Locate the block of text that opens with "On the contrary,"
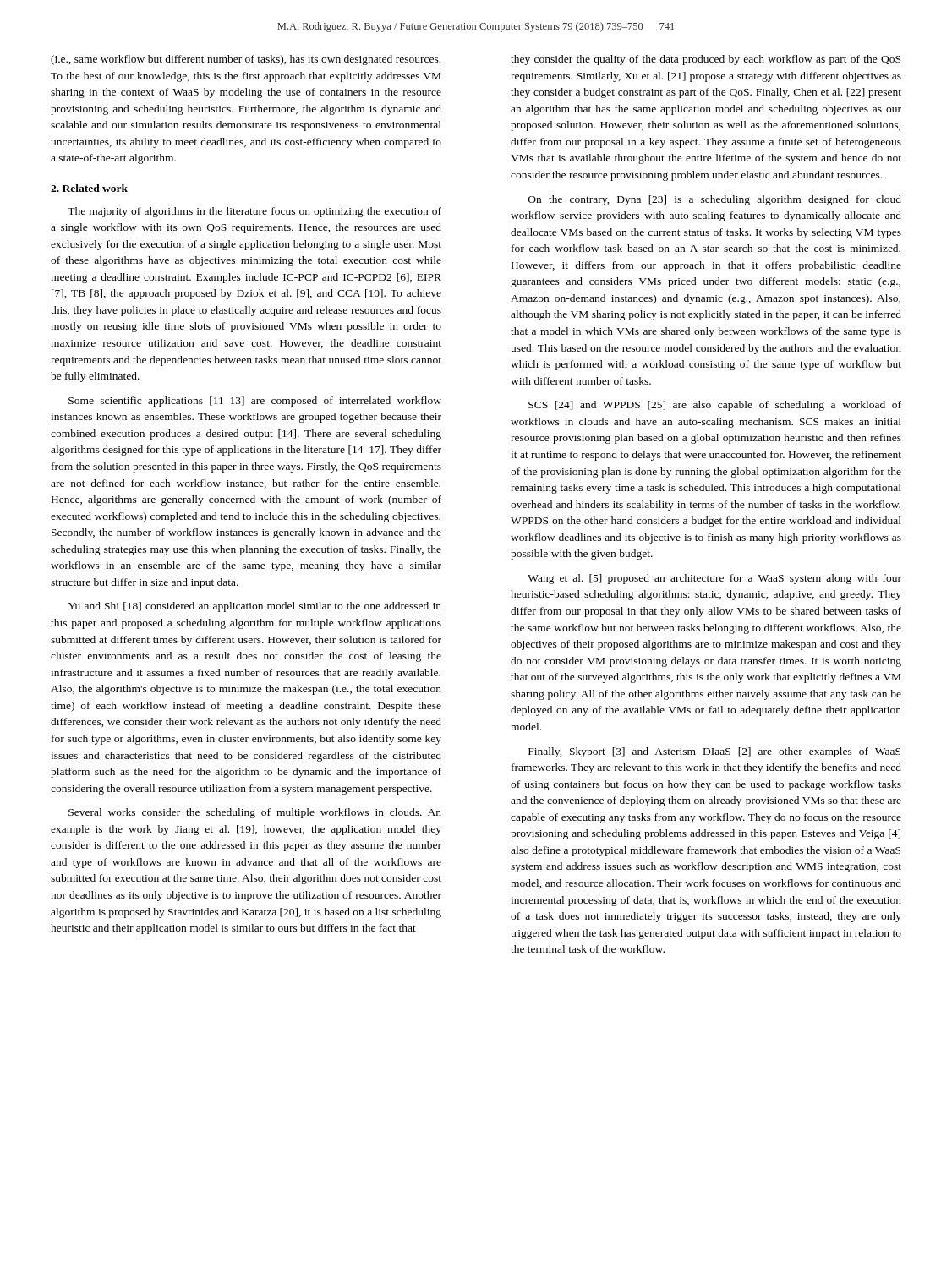The width and height of the screenshot is (952, 1268). pyautogui.click(x=706, y=290)
